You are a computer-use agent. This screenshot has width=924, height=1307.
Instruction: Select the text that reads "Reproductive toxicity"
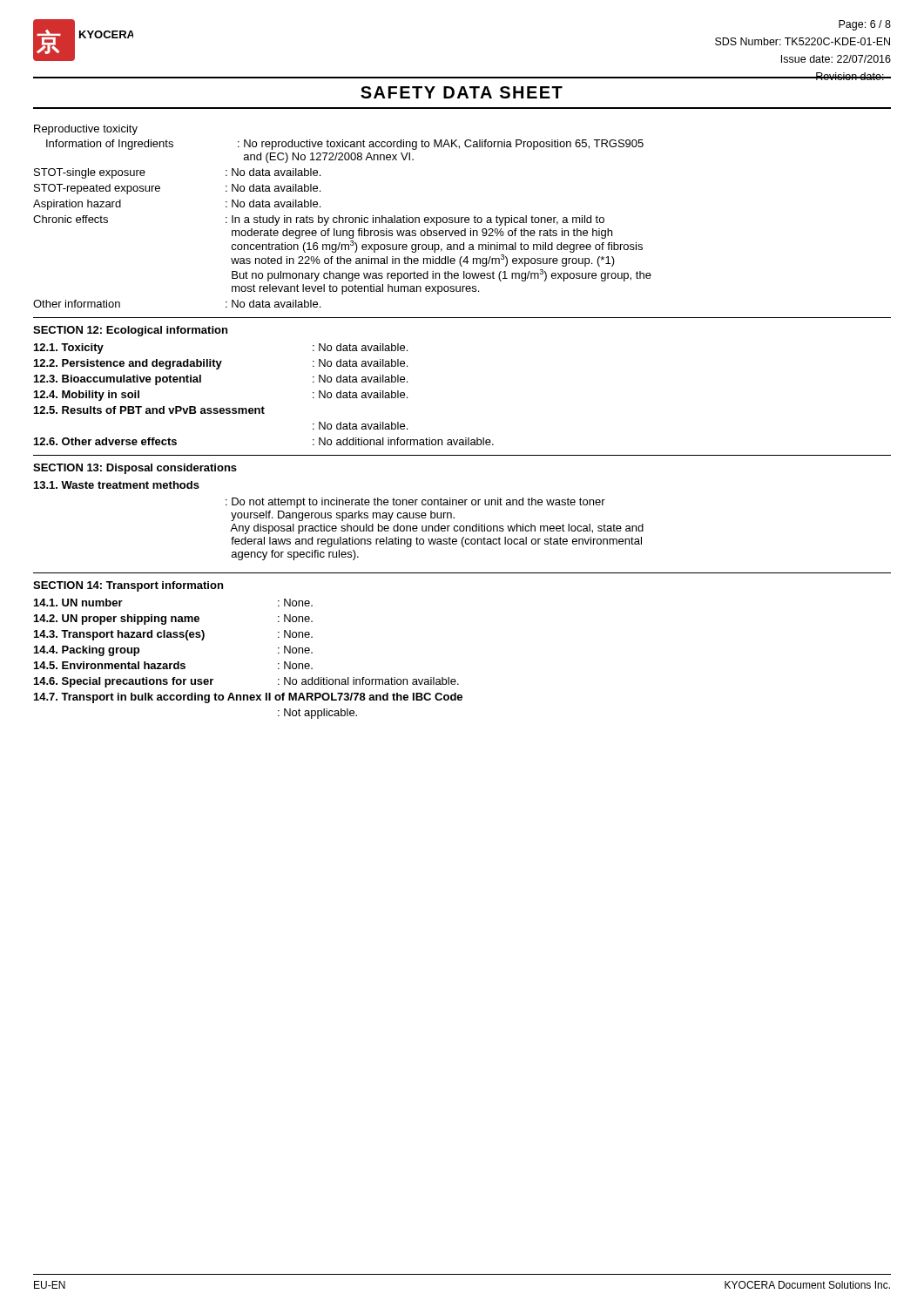[85, 128]
